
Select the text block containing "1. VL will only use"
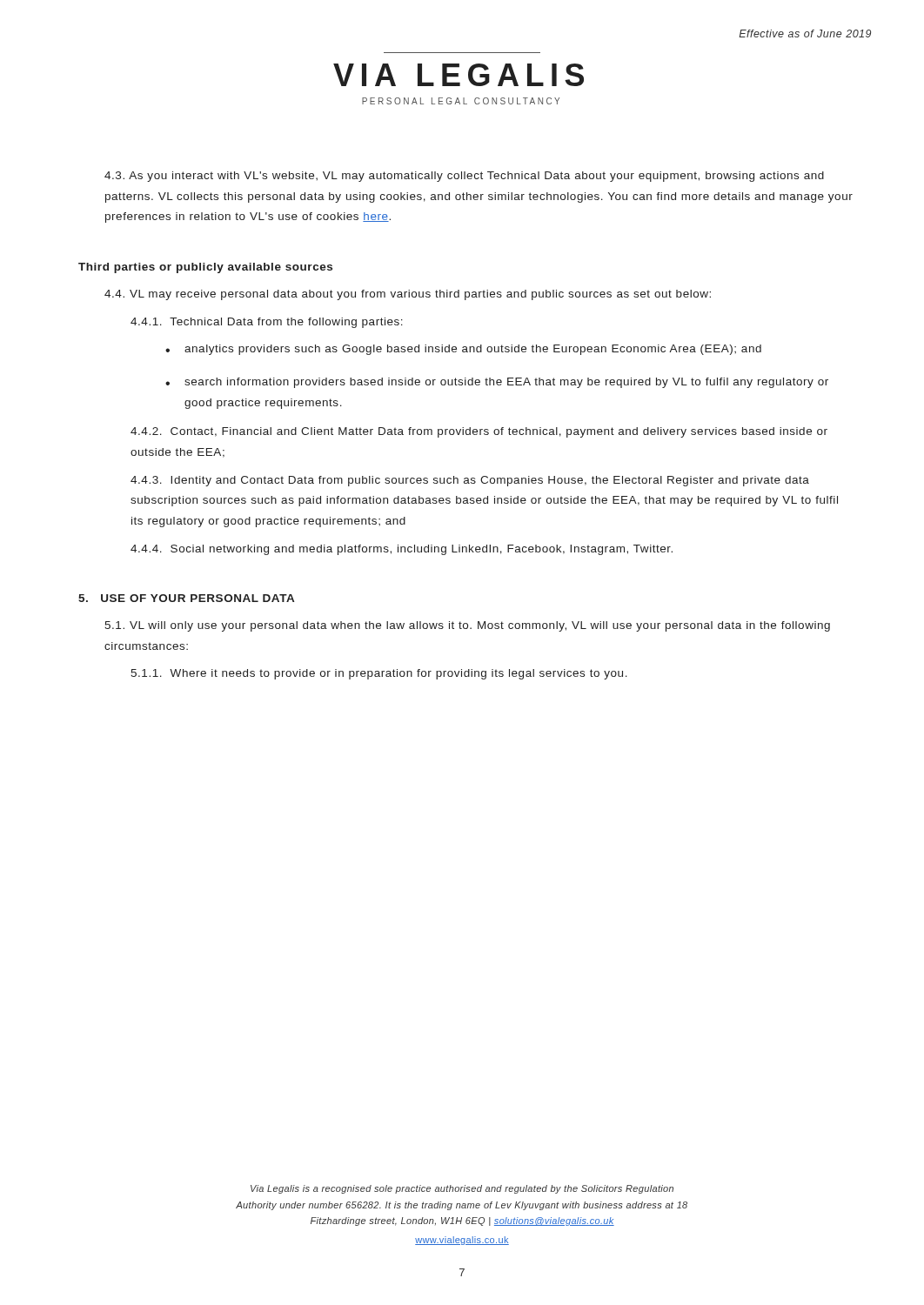pyautogui.click(x=468, y=635)
